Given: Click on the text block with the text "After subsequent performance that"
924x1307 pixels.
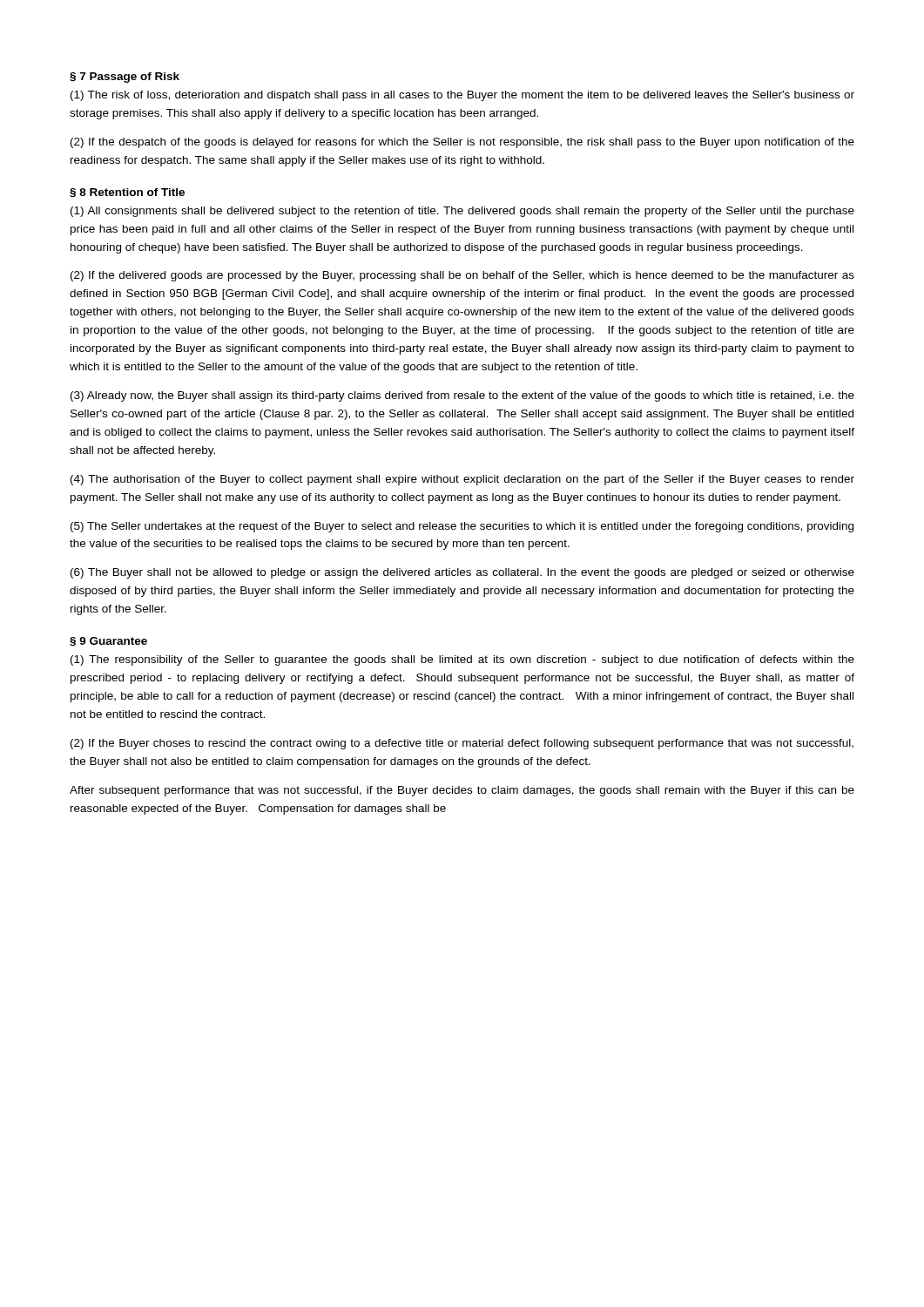Looking at the screenshot, I should pyautogui.click(x=462, y=799).
